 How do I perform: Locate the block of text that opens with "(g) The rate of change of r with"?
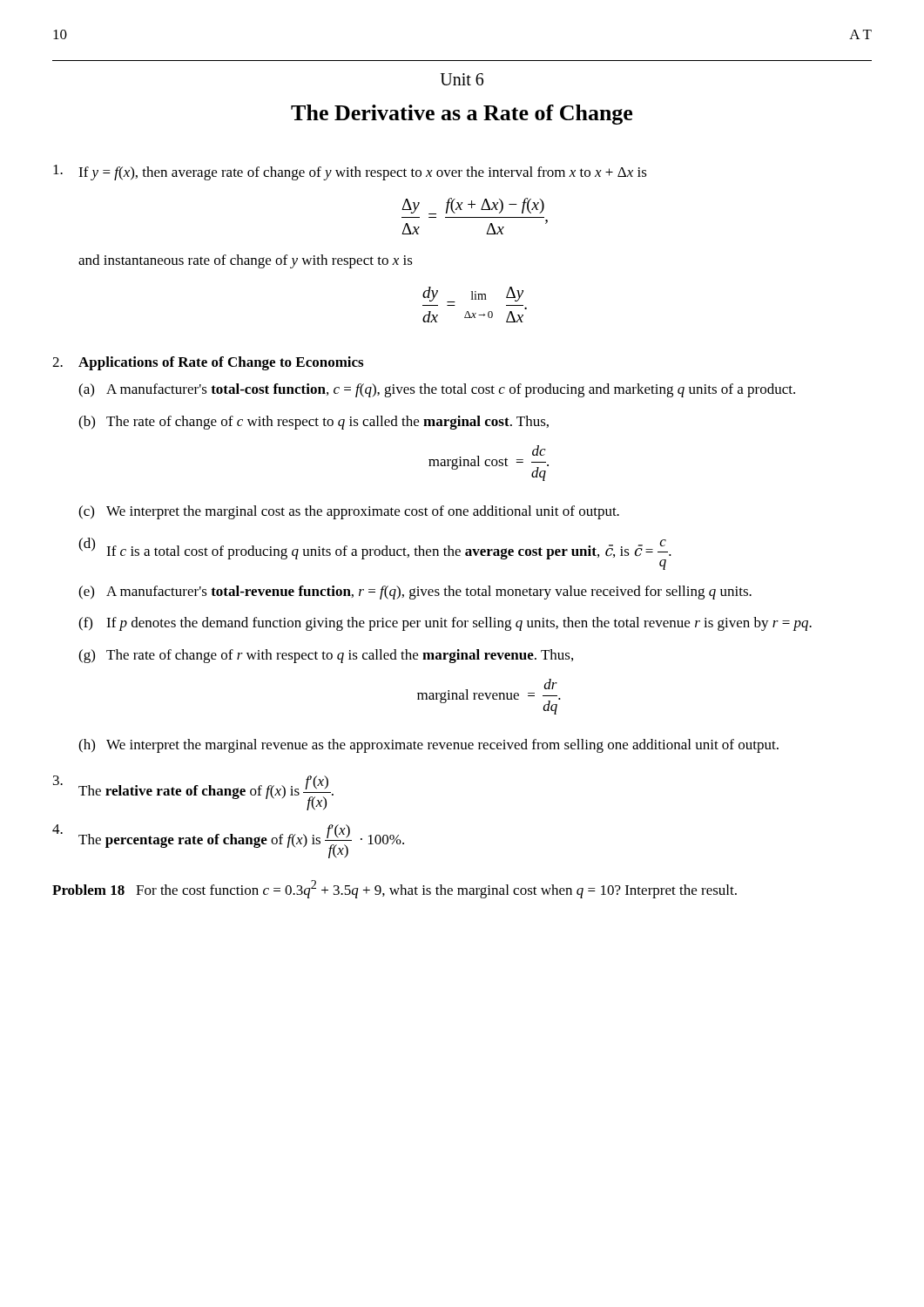click(x=475, y=684)
